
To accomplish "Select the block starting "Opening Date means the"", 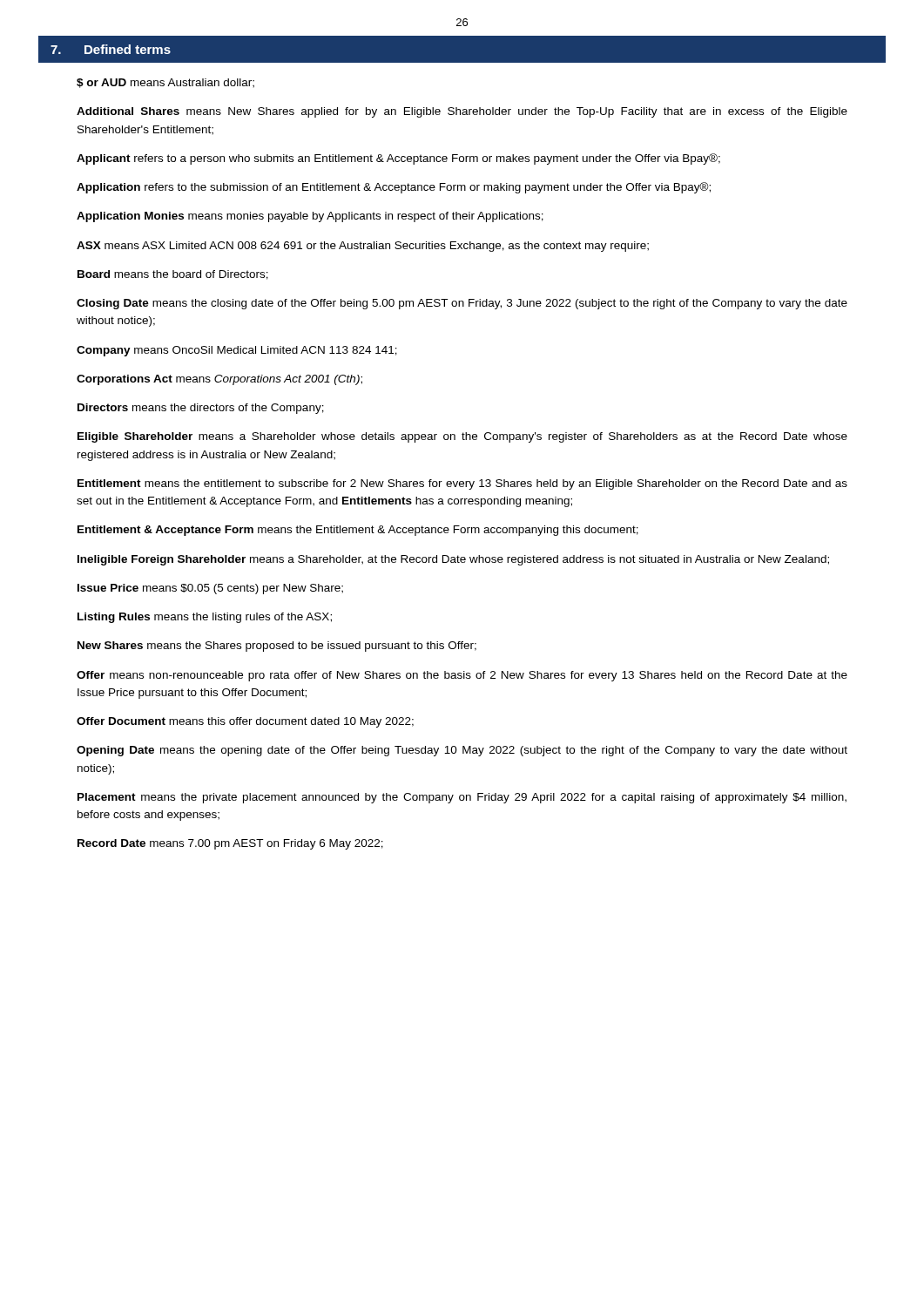I will coord(462,759).
